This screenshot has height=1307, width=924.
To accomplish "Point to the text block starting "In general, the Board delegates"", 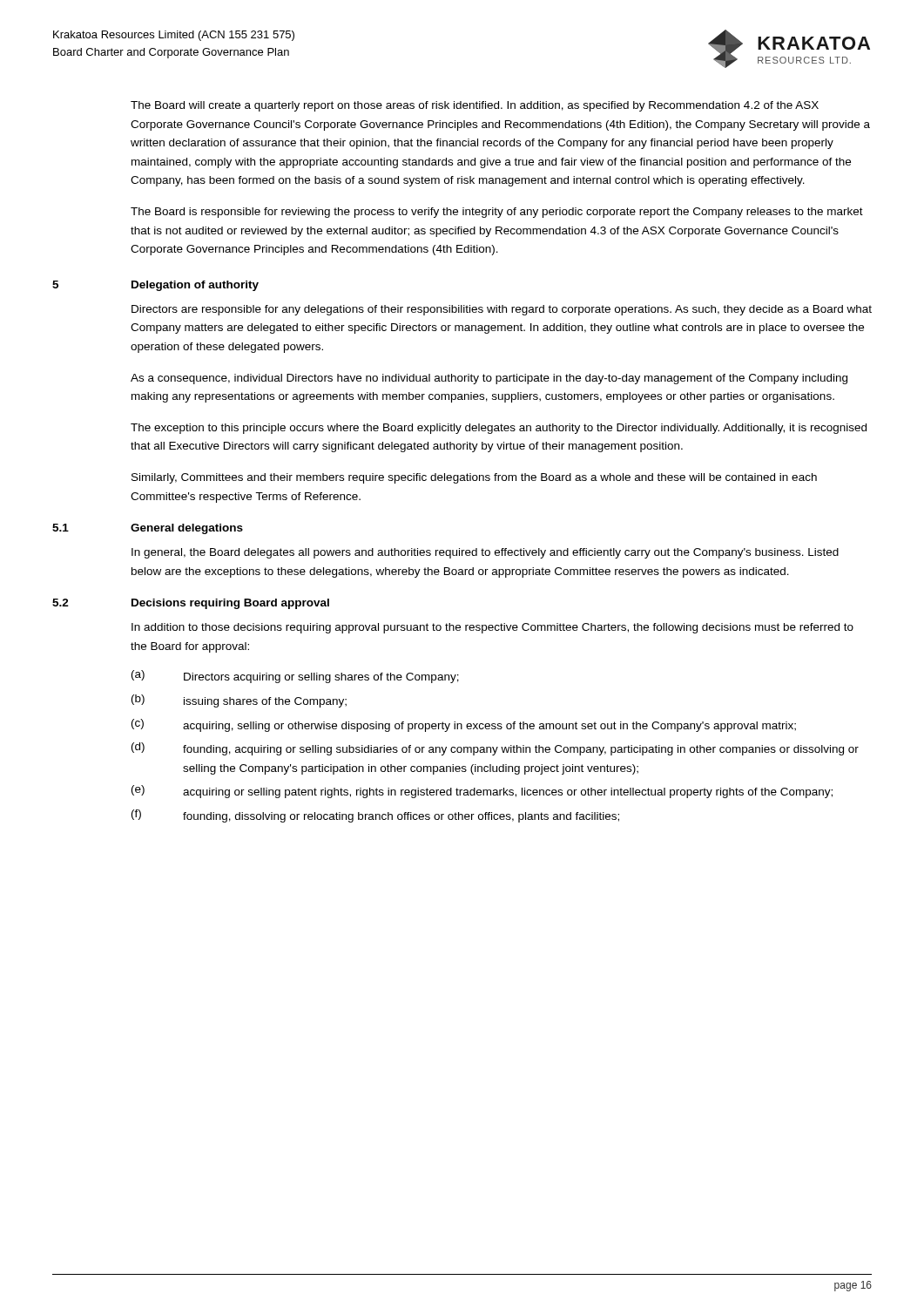I will pos(485,561).
